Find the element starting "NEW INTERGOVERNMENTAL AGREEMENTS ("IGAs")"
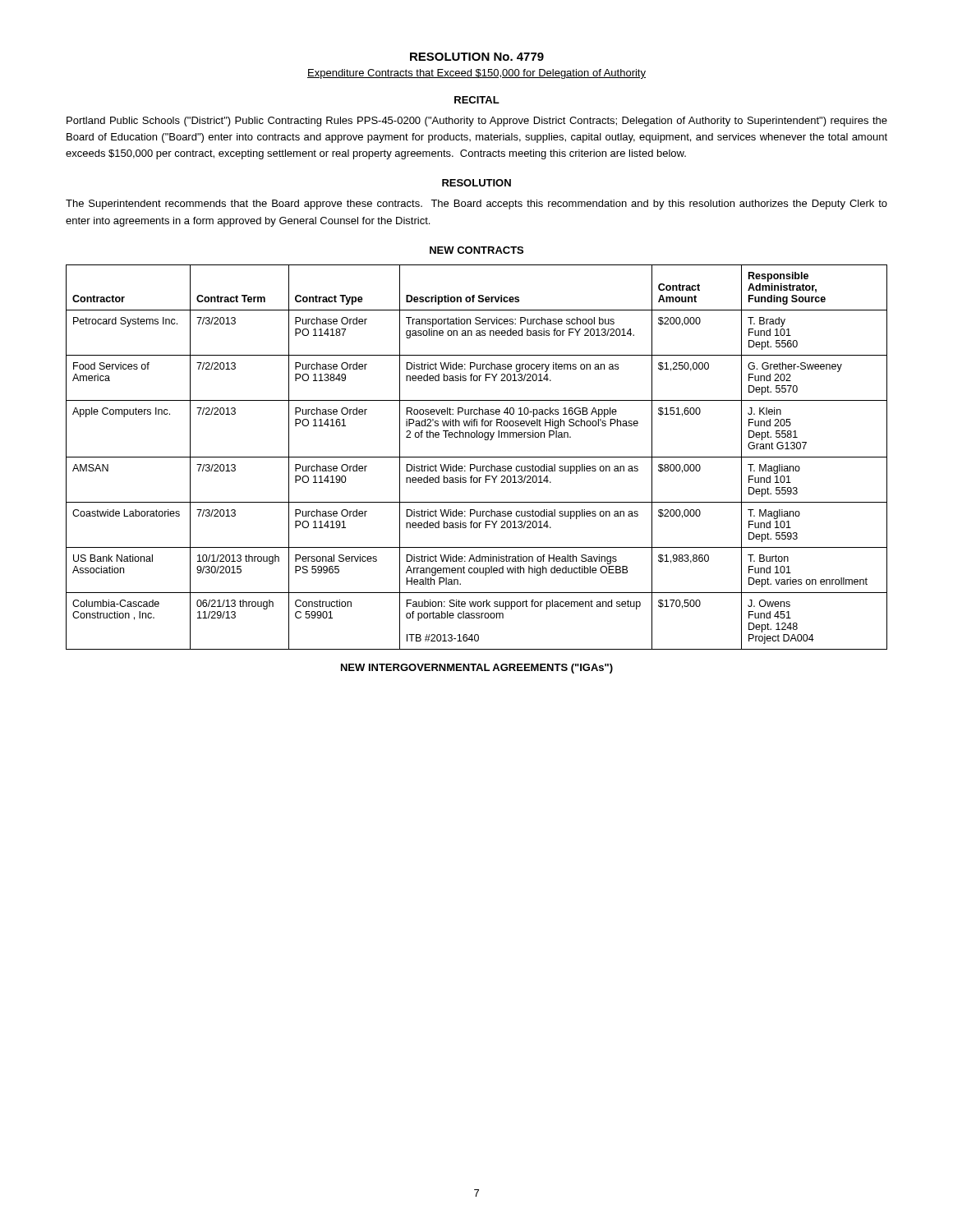Screen dimensions: 1232x953 [476, 667]
